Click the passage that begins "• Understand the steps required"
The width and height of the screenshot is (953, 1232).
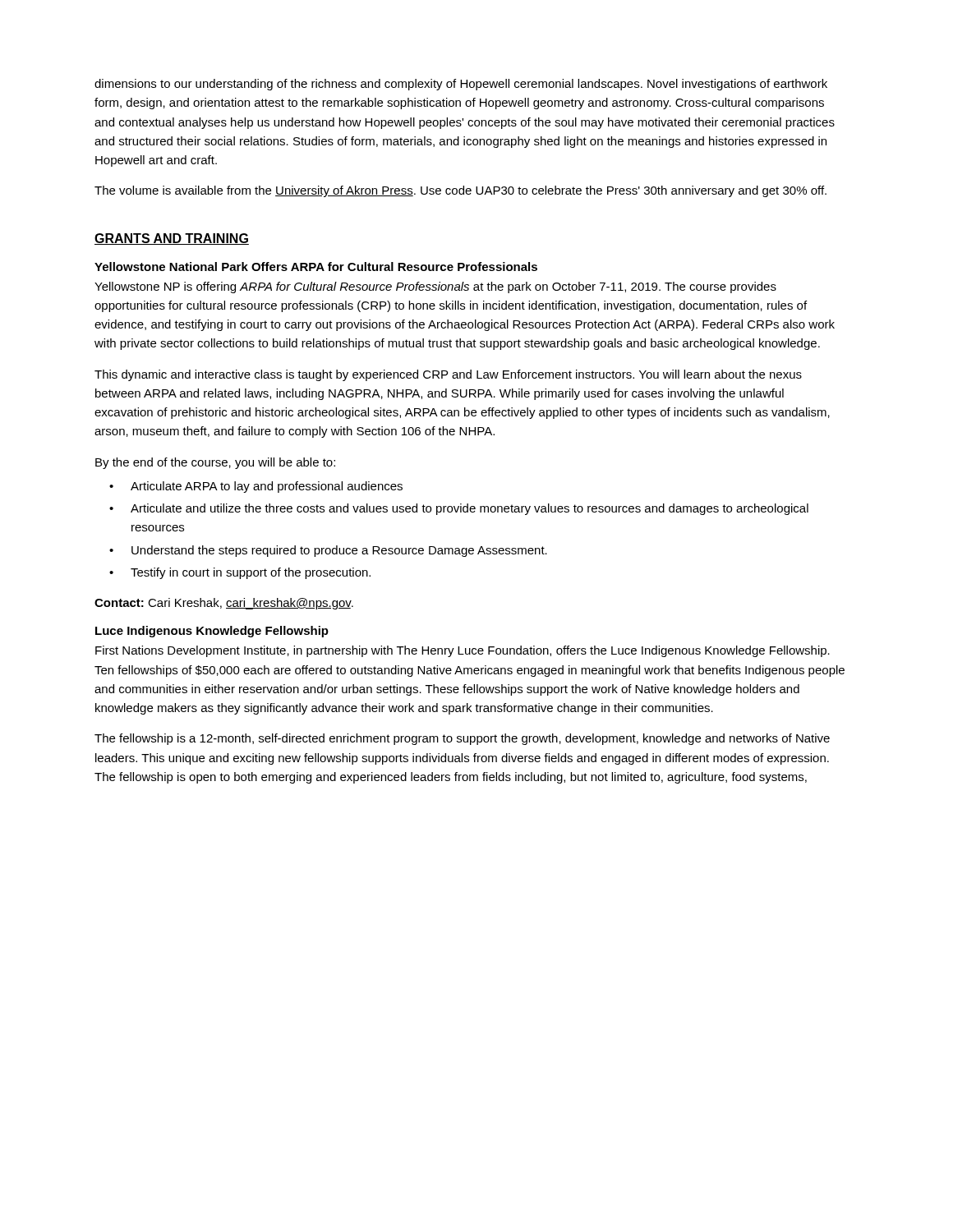(x=329, y=550)
